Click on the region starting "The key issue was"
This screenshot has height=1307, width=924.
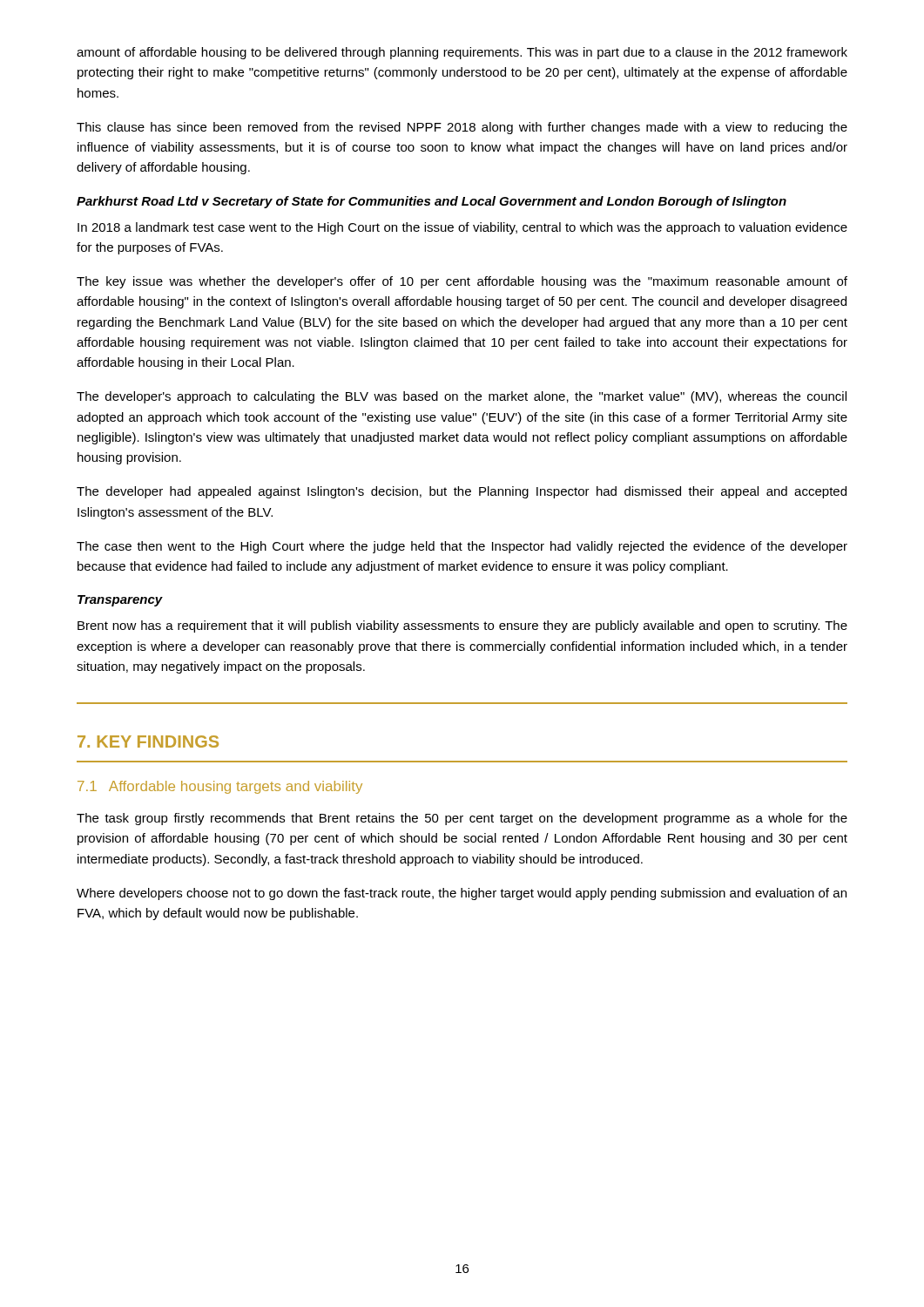[x=462, y=322]
